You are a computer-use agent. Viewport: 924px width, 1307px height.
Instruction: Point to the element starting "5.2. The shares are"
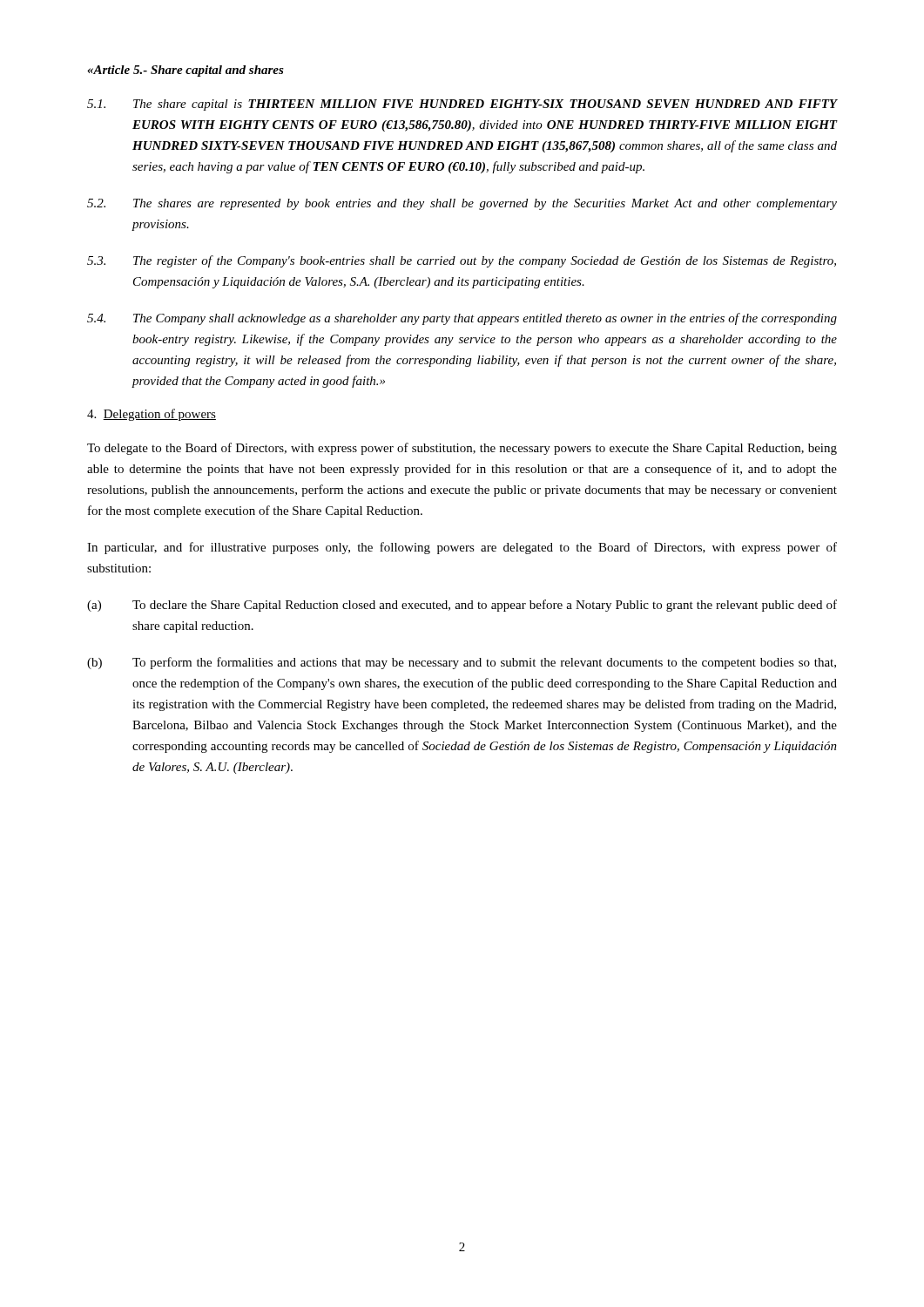point(462,213)
